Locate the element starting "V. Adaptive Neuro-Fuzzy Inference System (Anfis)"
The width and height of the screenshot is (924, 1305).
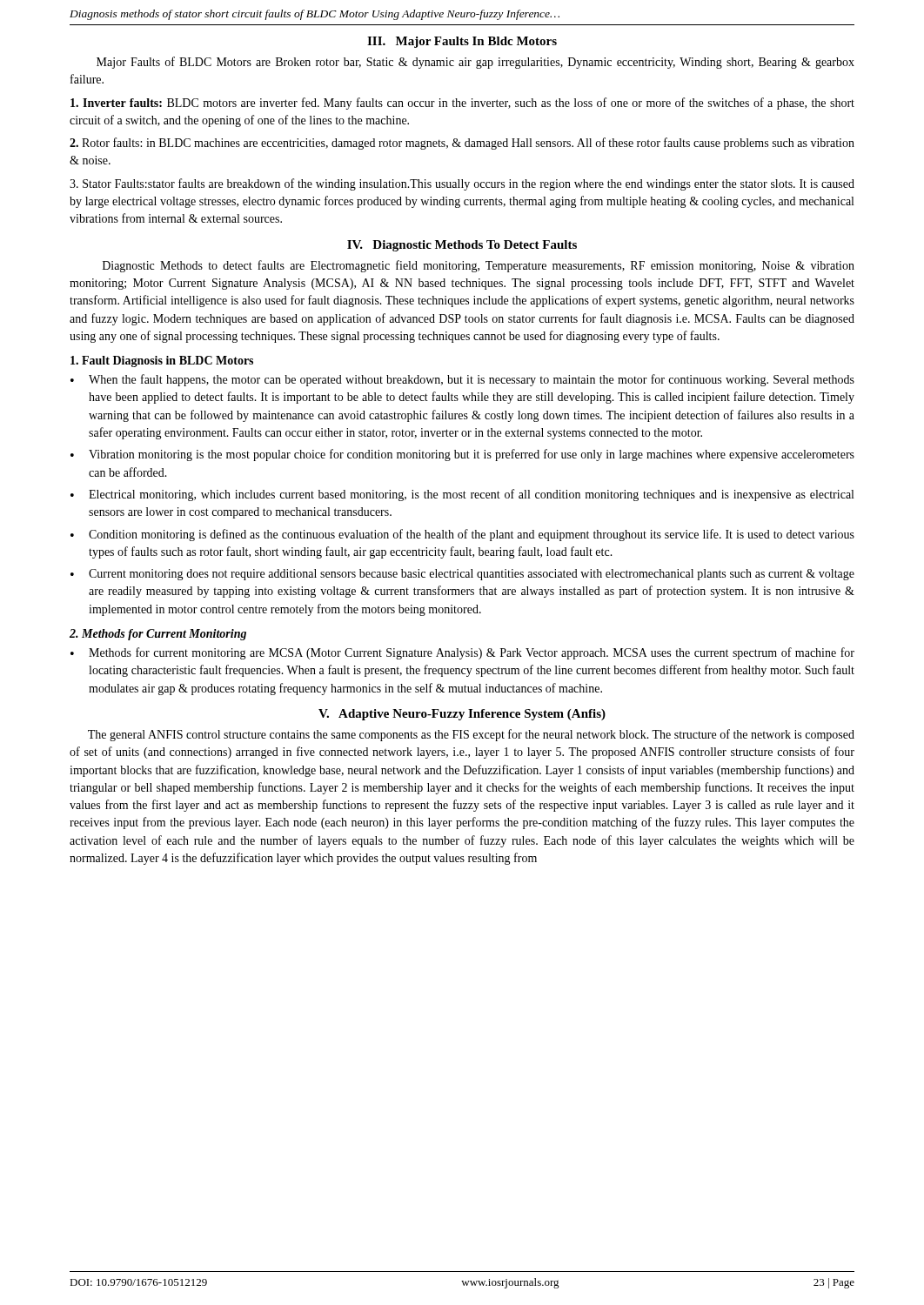pyautogui.click(x=462, y=713)
